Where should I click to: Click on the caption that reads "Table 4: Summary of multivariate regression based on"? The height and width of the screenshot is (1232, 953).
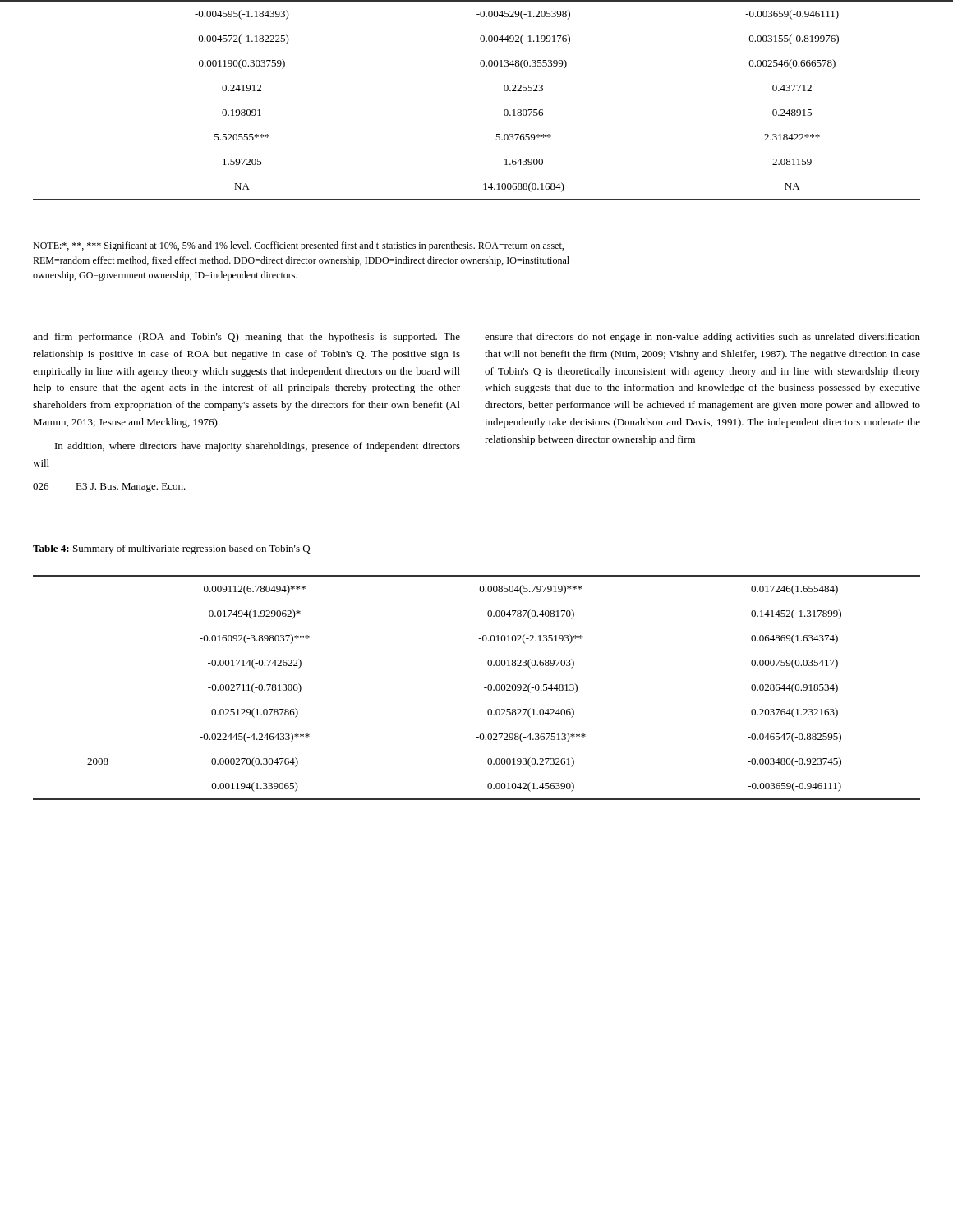[172, 548]
